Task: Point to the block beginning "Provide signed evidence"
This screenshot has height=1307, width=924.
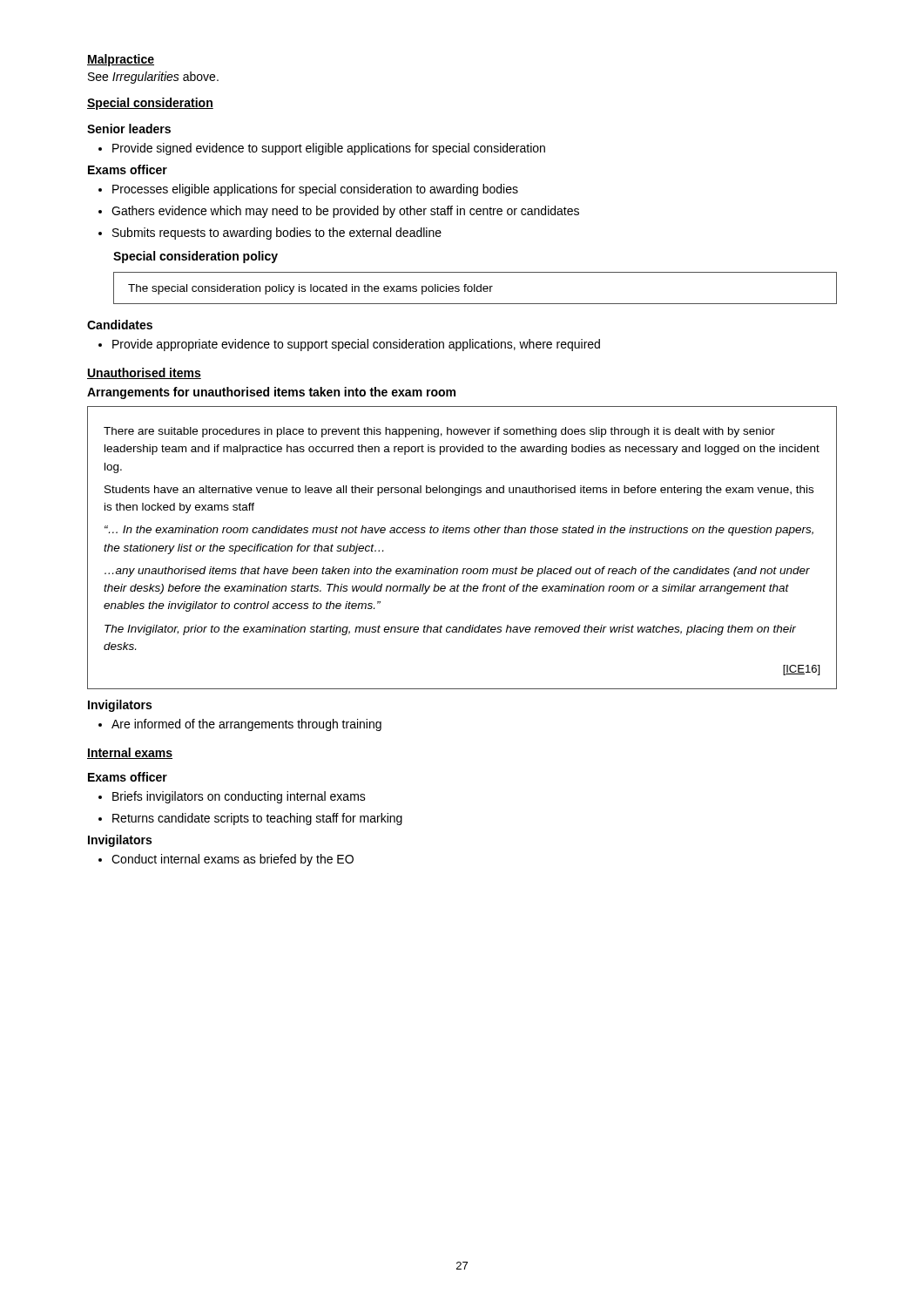Action: pyautogui.click(x=329, y=148)
